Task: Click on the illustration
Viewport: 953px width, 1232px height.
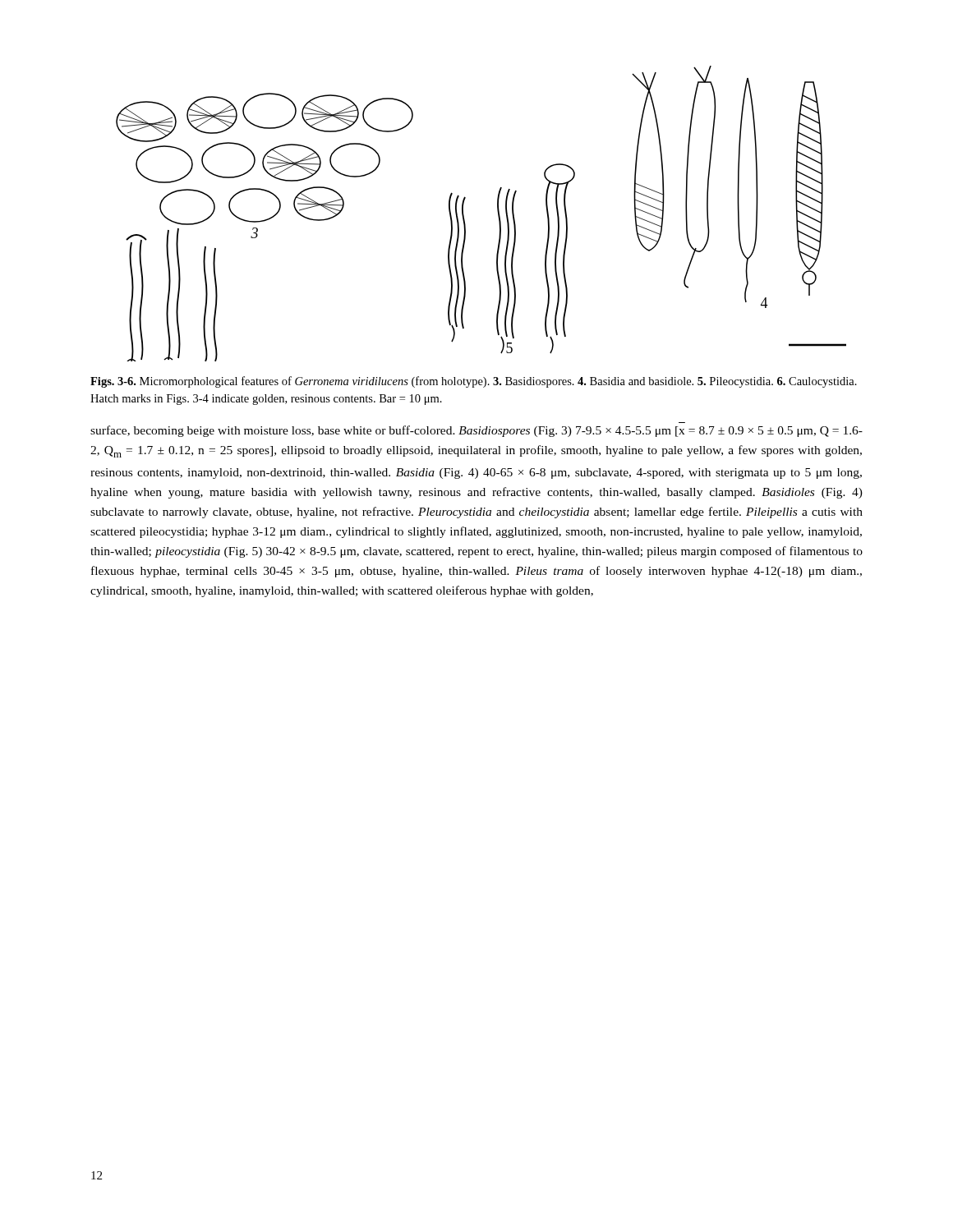Action: (x=476, y=215)
